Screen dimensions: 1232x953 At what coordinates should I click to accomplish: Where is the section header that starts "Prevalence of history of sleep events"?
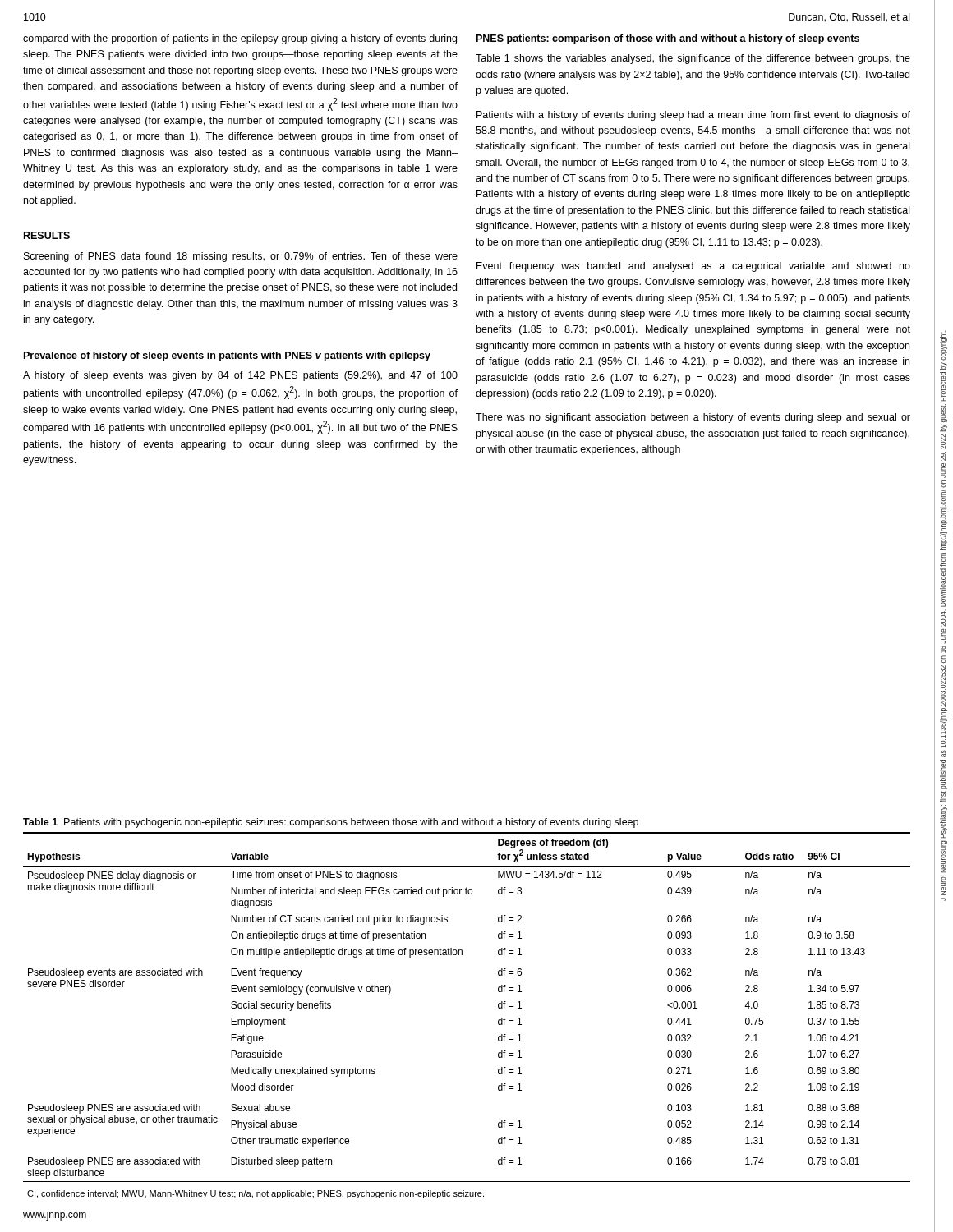point(227,355)
